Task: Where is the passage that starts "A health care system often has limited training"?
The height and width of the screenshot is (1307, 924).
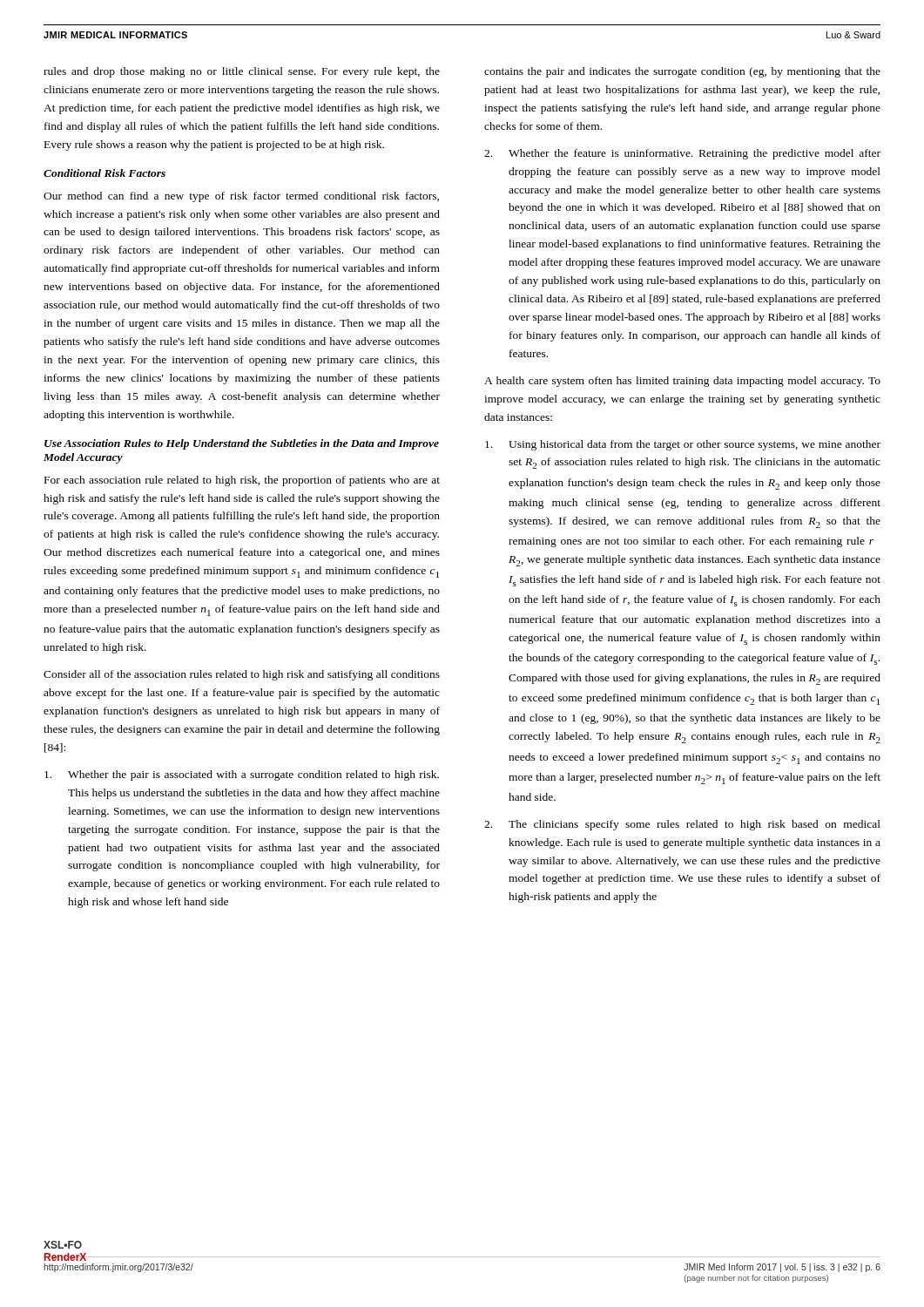Action: coord(682,399)
